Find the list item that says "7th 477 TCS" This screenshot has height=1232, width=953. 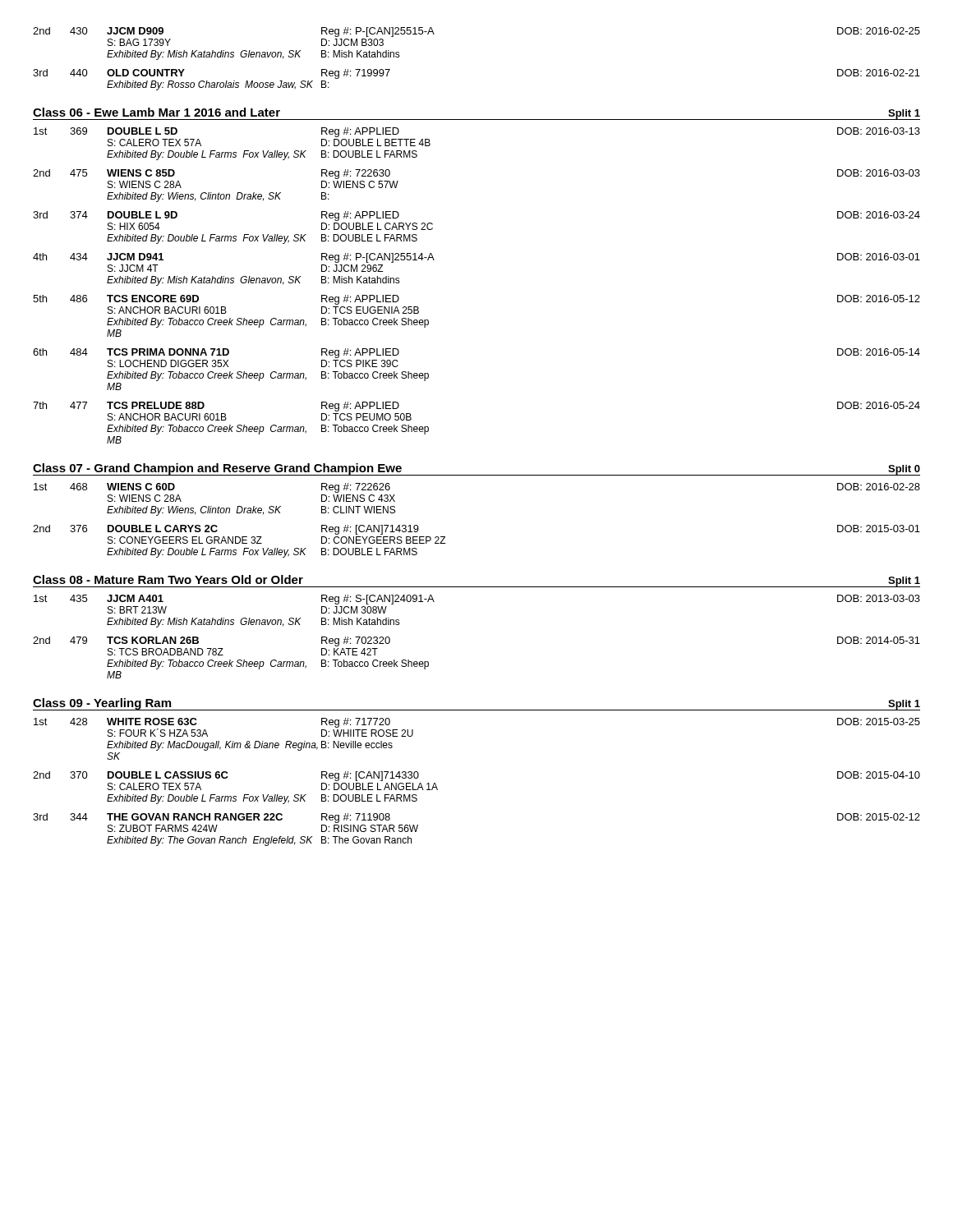coord(157,408)
